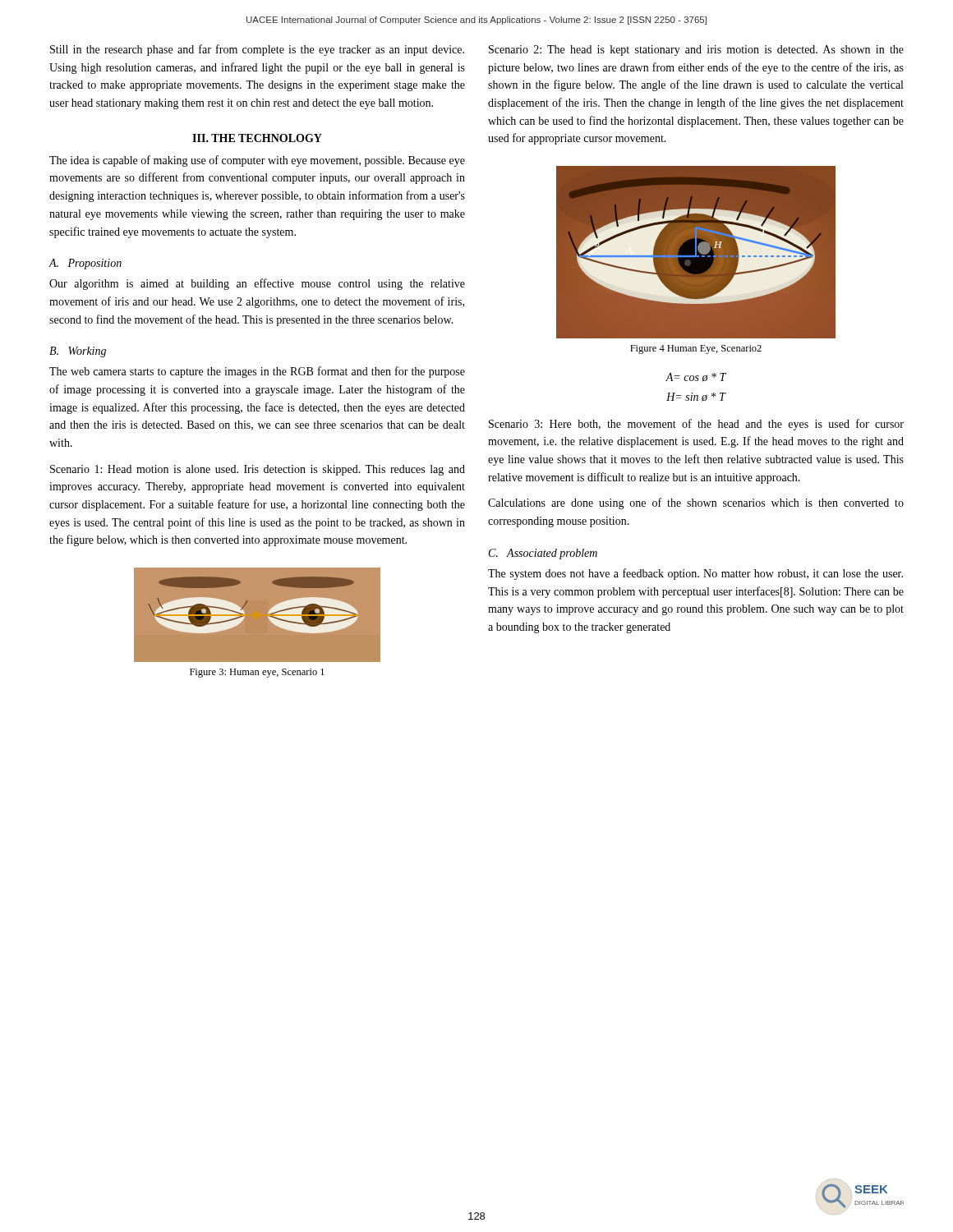Find the element starting "A. Proposition"
953x1232 pixels.
85,263
